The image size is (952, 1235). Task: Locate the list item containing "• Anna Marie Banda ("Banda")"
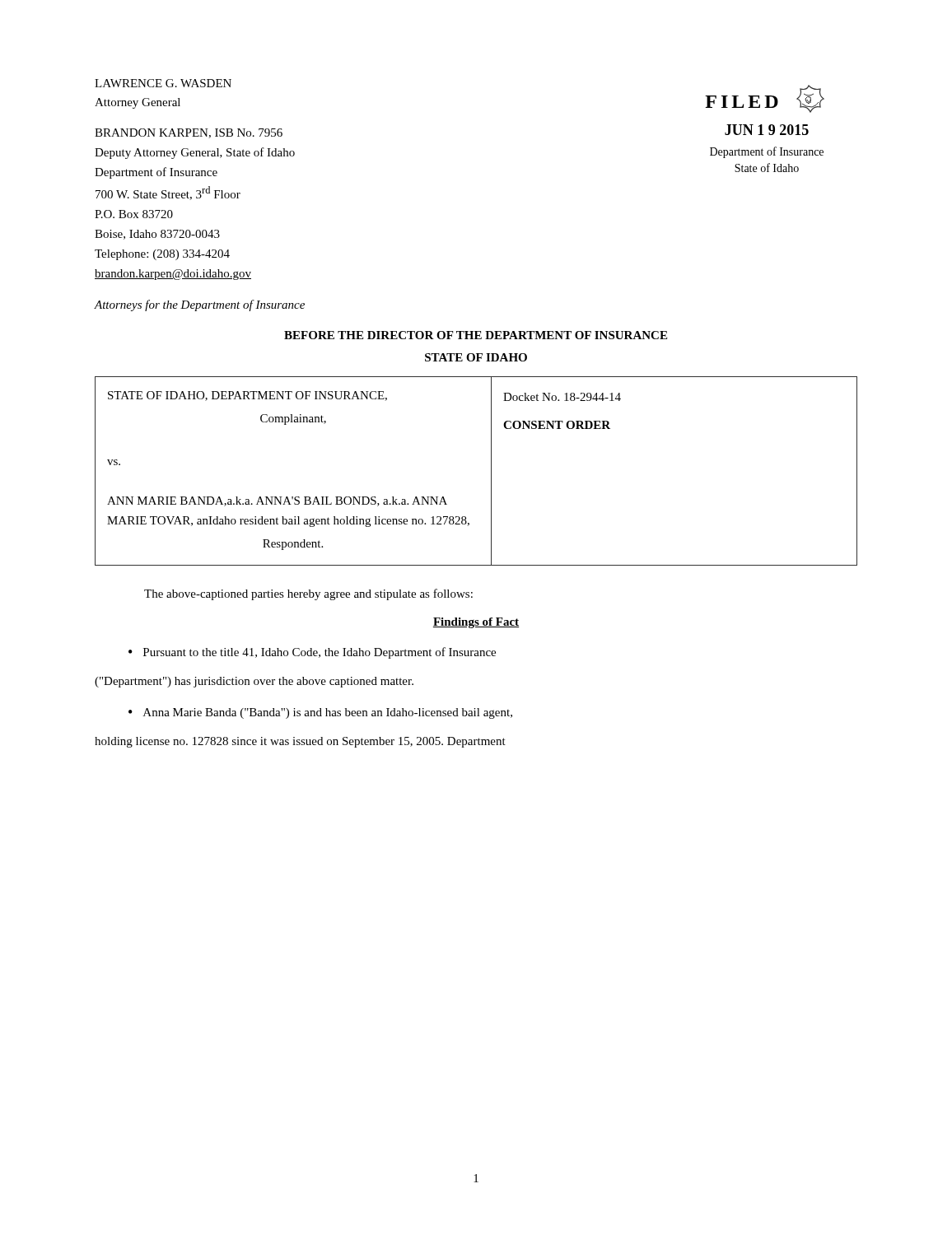[x=492, y=713]
